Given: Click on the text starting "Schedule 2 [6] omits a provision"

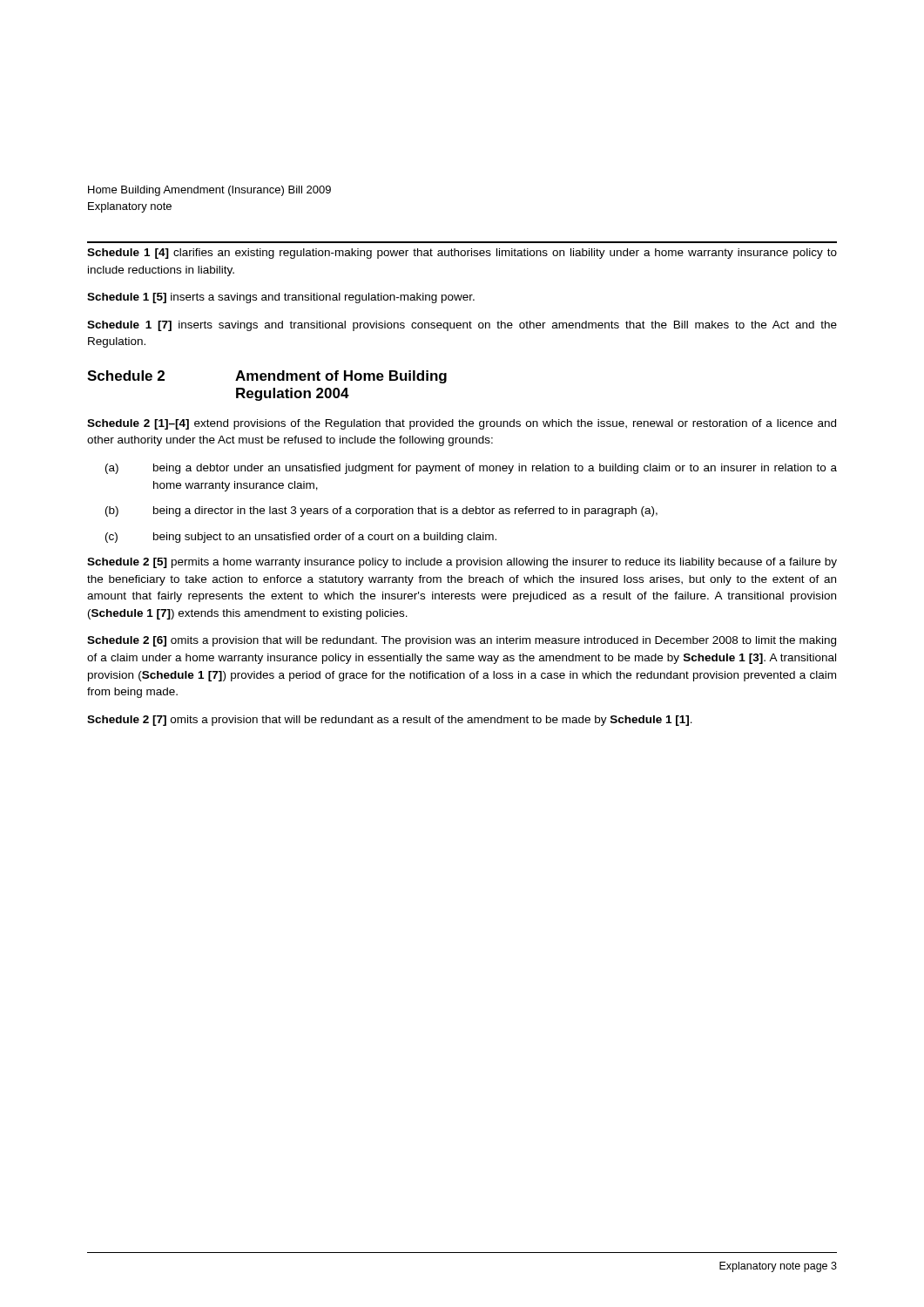Looking at the screenshot, I should (462, 666).
